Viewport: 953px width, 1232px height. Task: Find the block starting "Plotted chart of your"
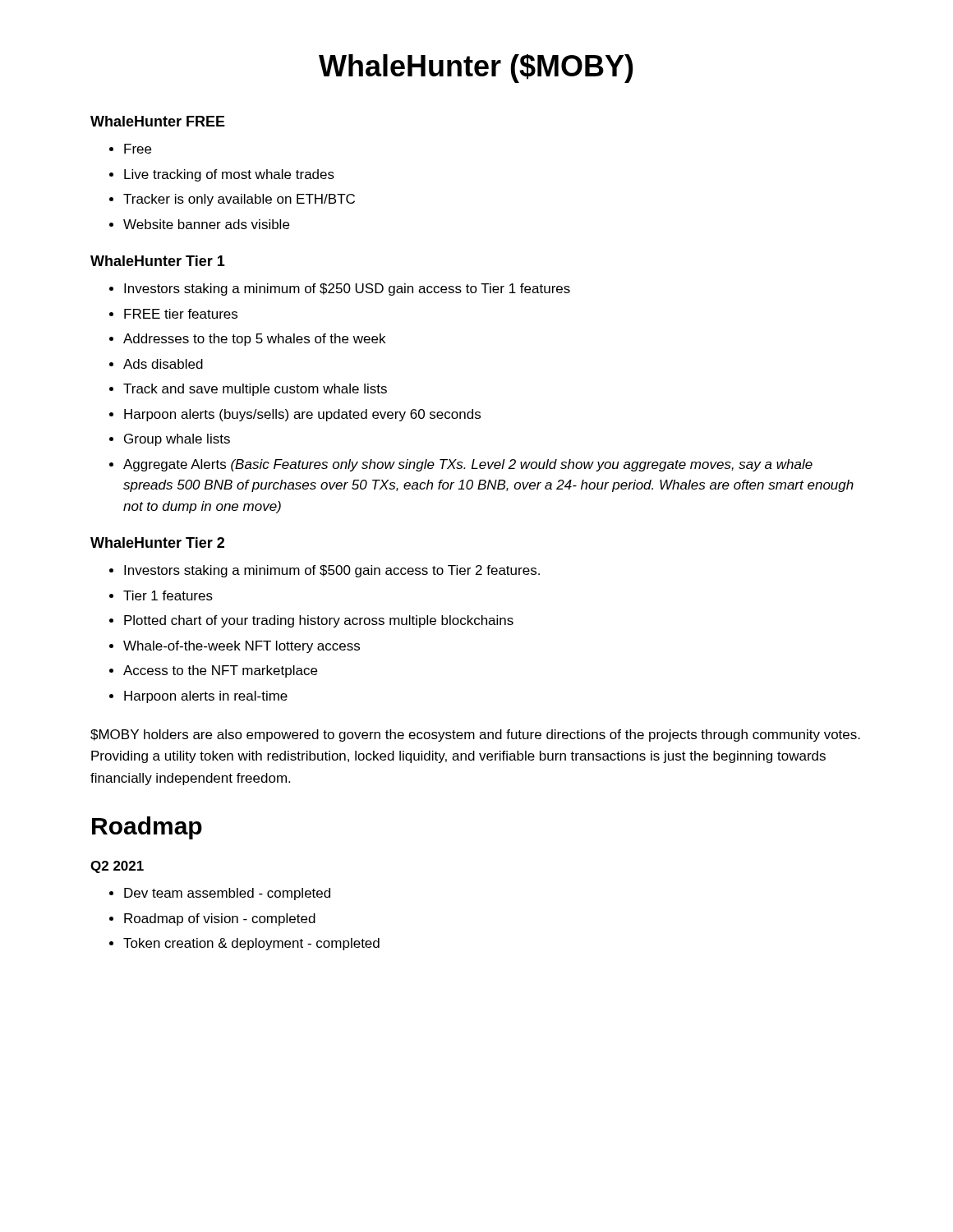click(318, 620)
